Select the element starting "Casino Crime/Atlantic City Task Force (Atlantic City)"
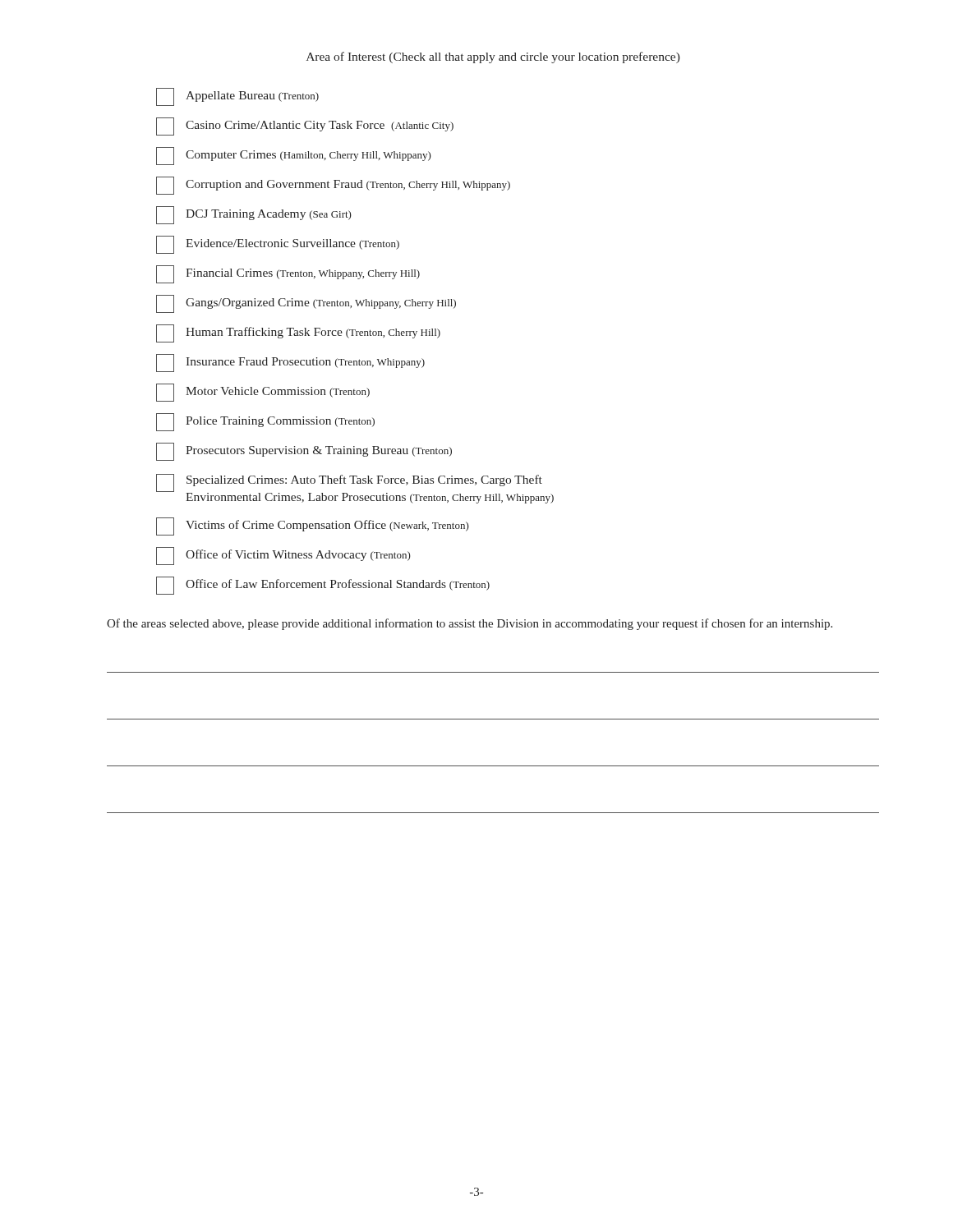This screenshot has width=953, height=1232. tap(305, 126)
